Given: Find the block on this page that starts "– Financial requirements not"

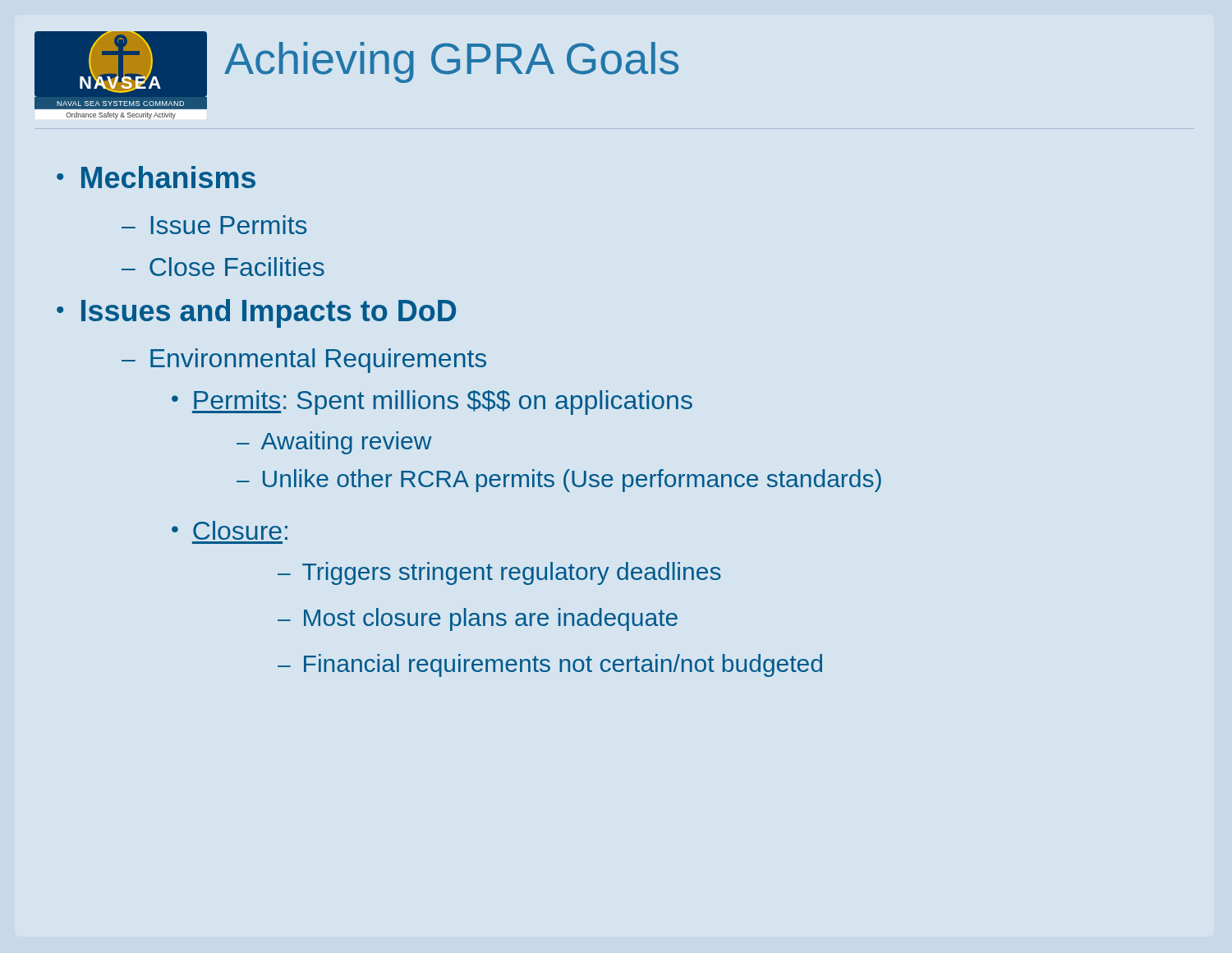Looking at the screenshot, I should pyautogui.click(x=551, y=664).
